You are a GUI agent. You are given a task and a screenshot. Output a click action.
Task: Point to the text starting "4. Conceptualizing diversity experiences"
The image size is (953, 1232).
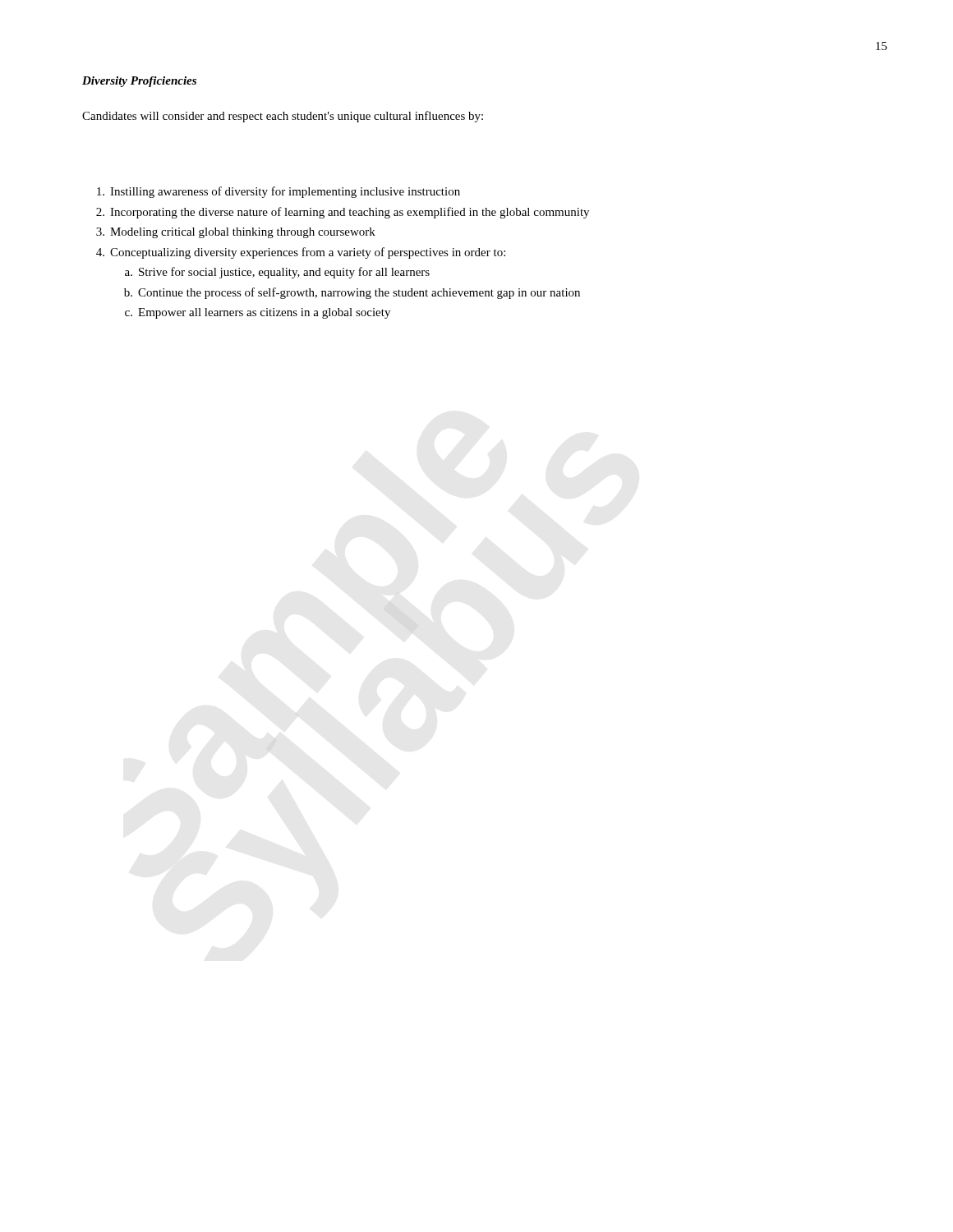pos(294,252)
